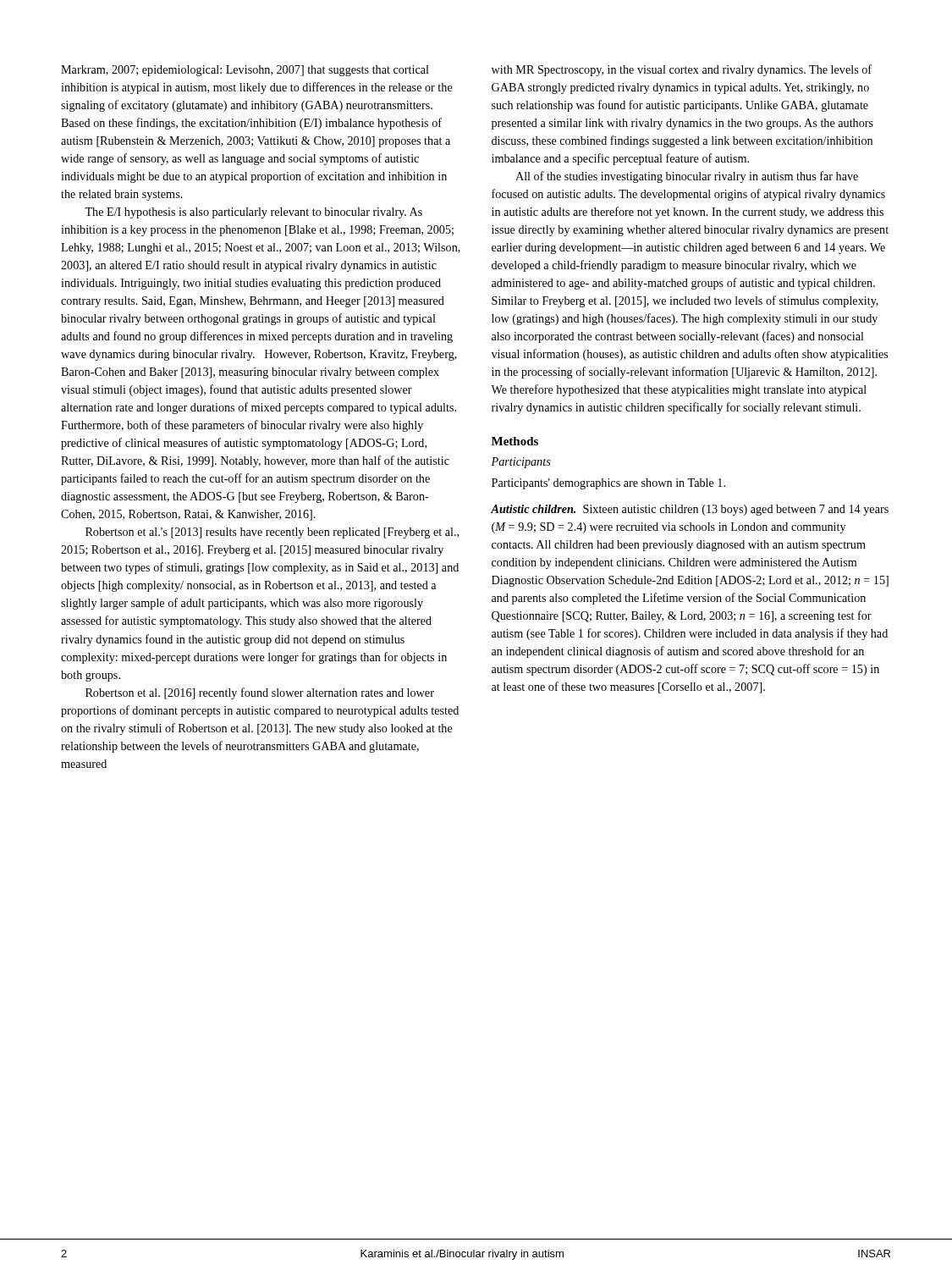
Task: Click on the text block containing "The E/I hypothesis"
Action: 261,363
